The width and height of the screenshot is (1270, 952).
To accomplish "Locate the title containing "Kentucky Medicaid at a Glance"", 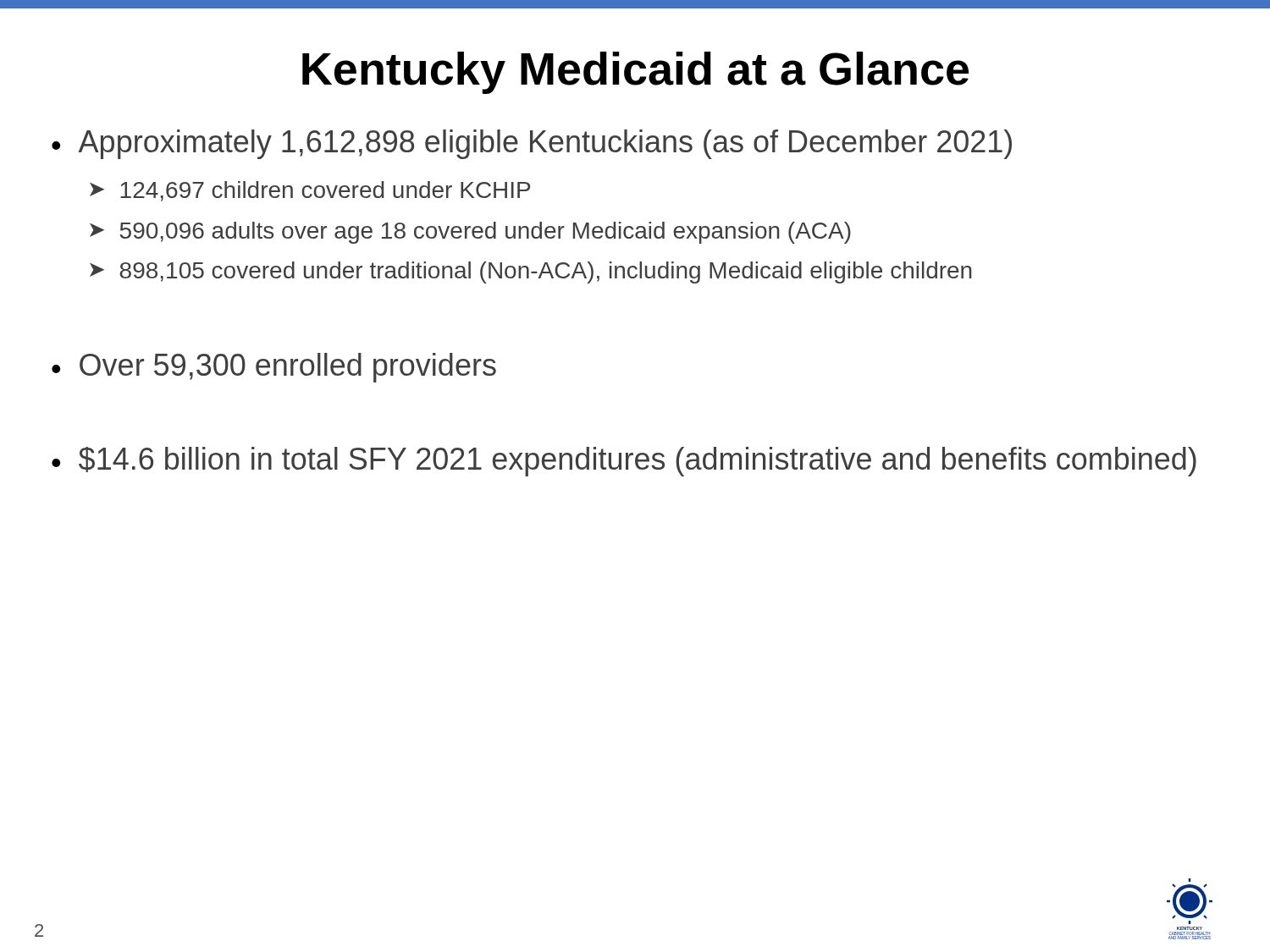I will tap(635, 64).
